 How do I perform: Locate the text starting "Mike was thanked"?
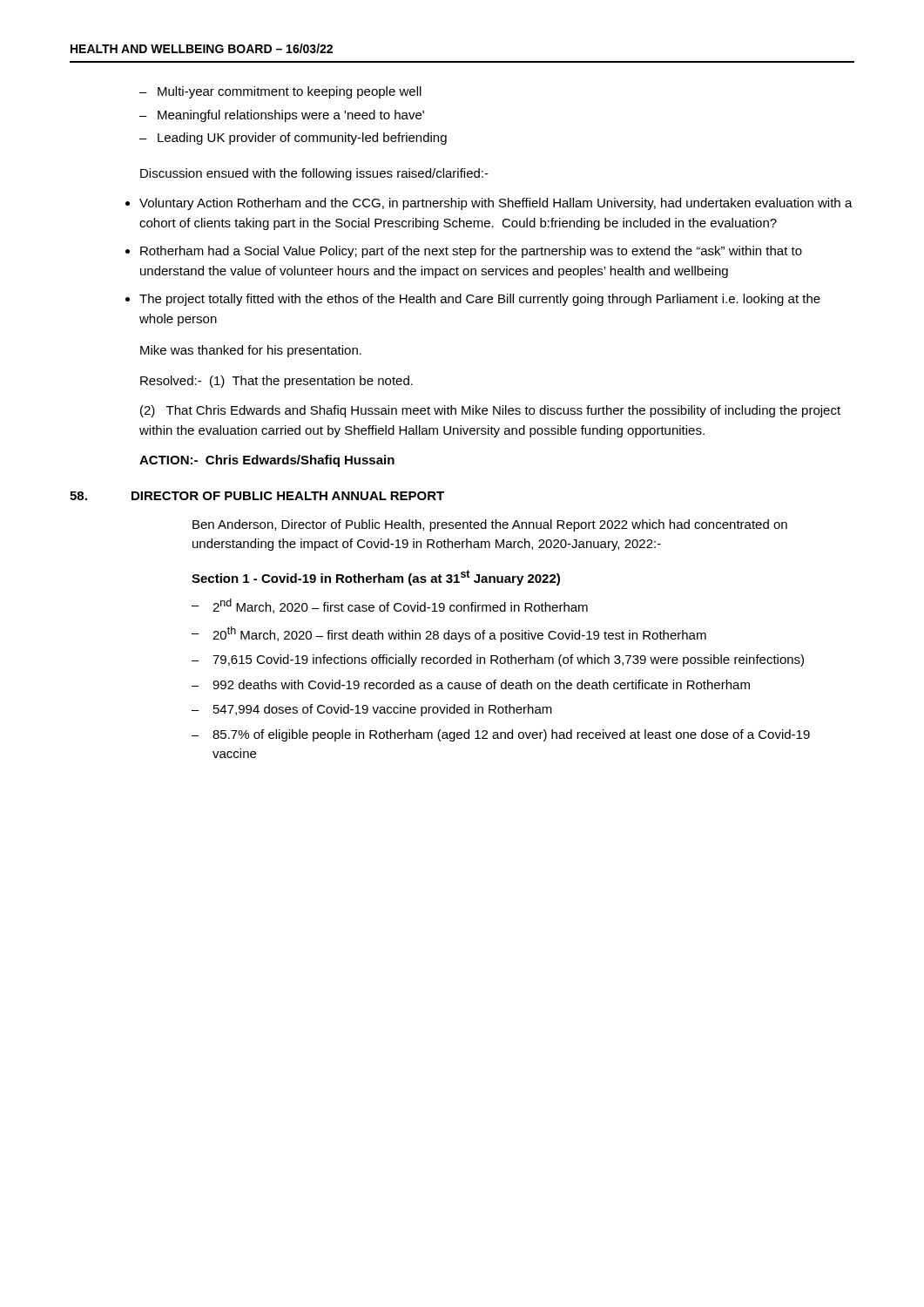pos(251,350)
